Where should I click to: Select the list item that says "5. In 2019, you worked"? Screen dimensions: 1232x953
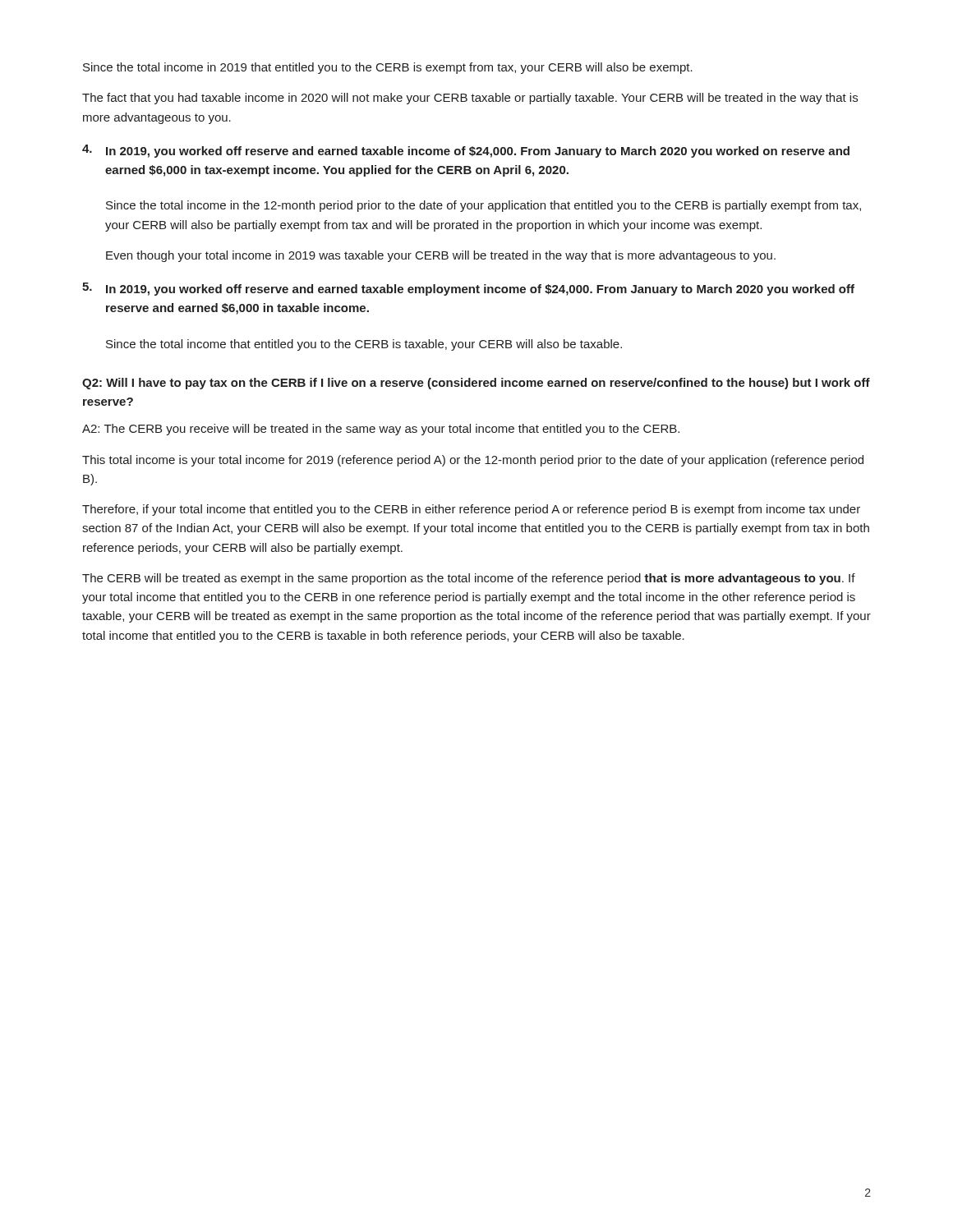click(x=476, y=302)
